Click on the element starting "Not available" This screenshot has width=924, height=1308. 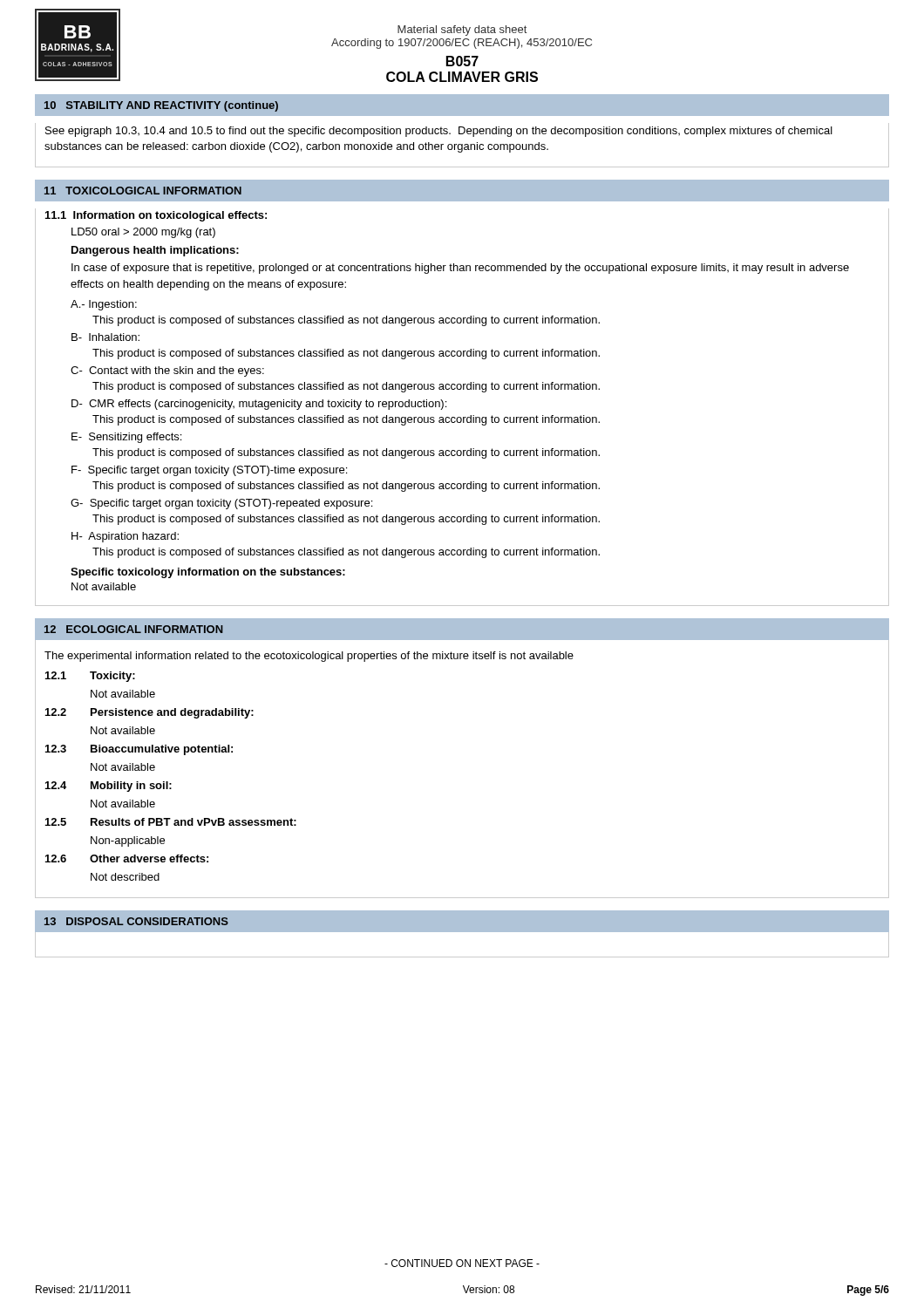tap(103, 586)
